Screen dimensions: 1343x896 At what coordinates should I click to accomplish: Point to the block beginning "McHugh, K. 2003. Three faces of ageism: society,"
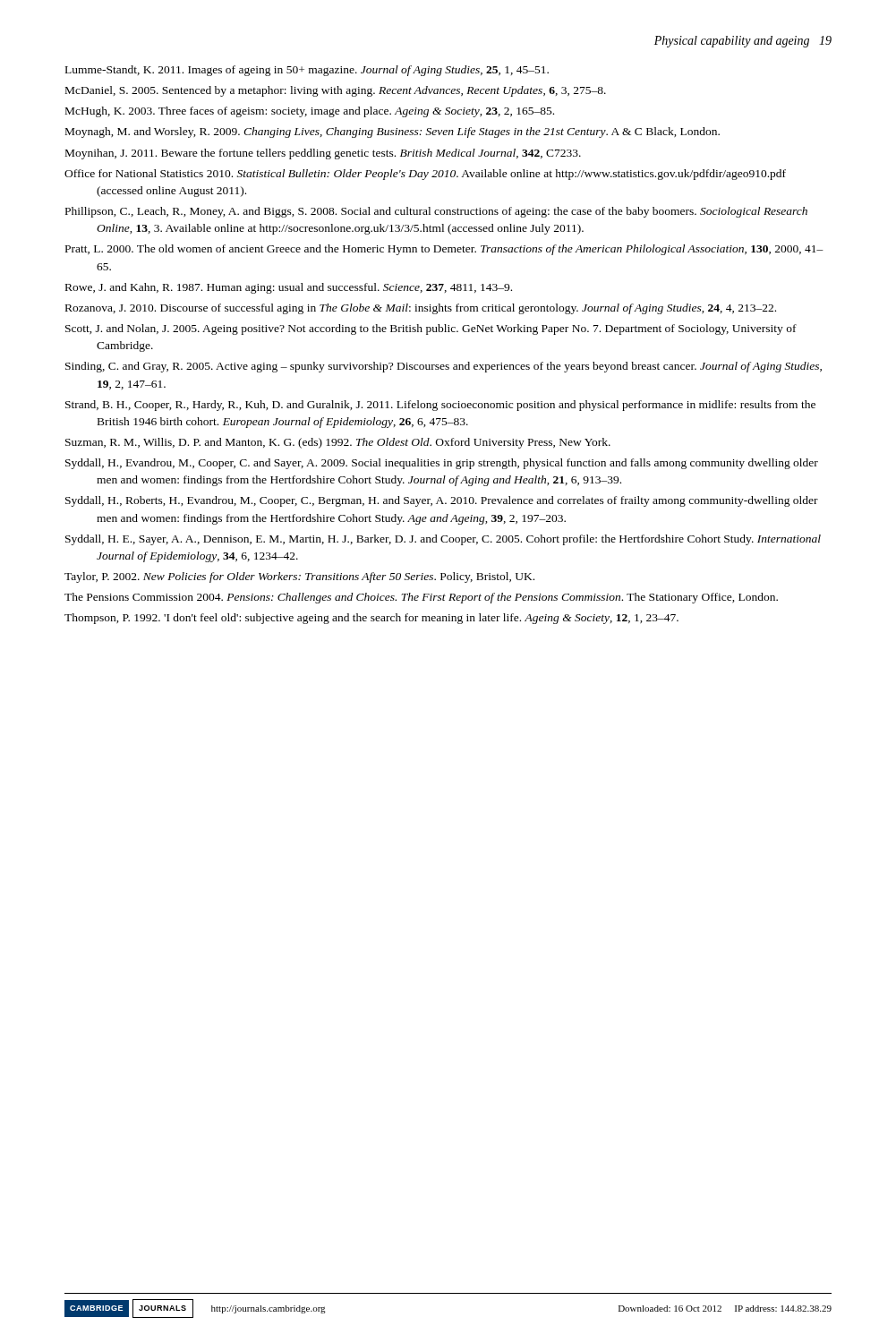click(x=310, y=111)
